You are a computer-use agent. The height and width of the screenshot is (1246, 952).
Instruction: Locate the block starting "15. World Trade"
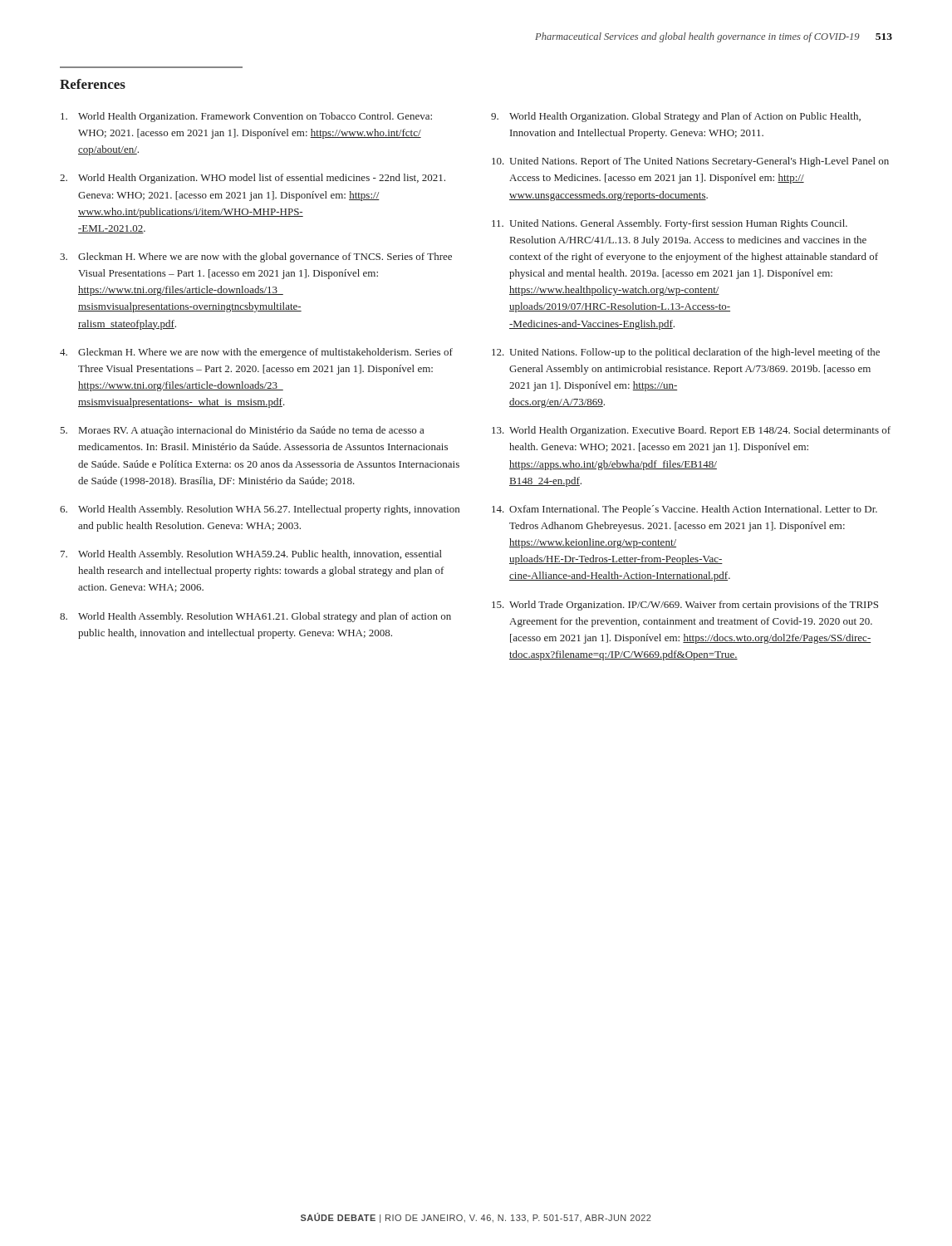692,629
